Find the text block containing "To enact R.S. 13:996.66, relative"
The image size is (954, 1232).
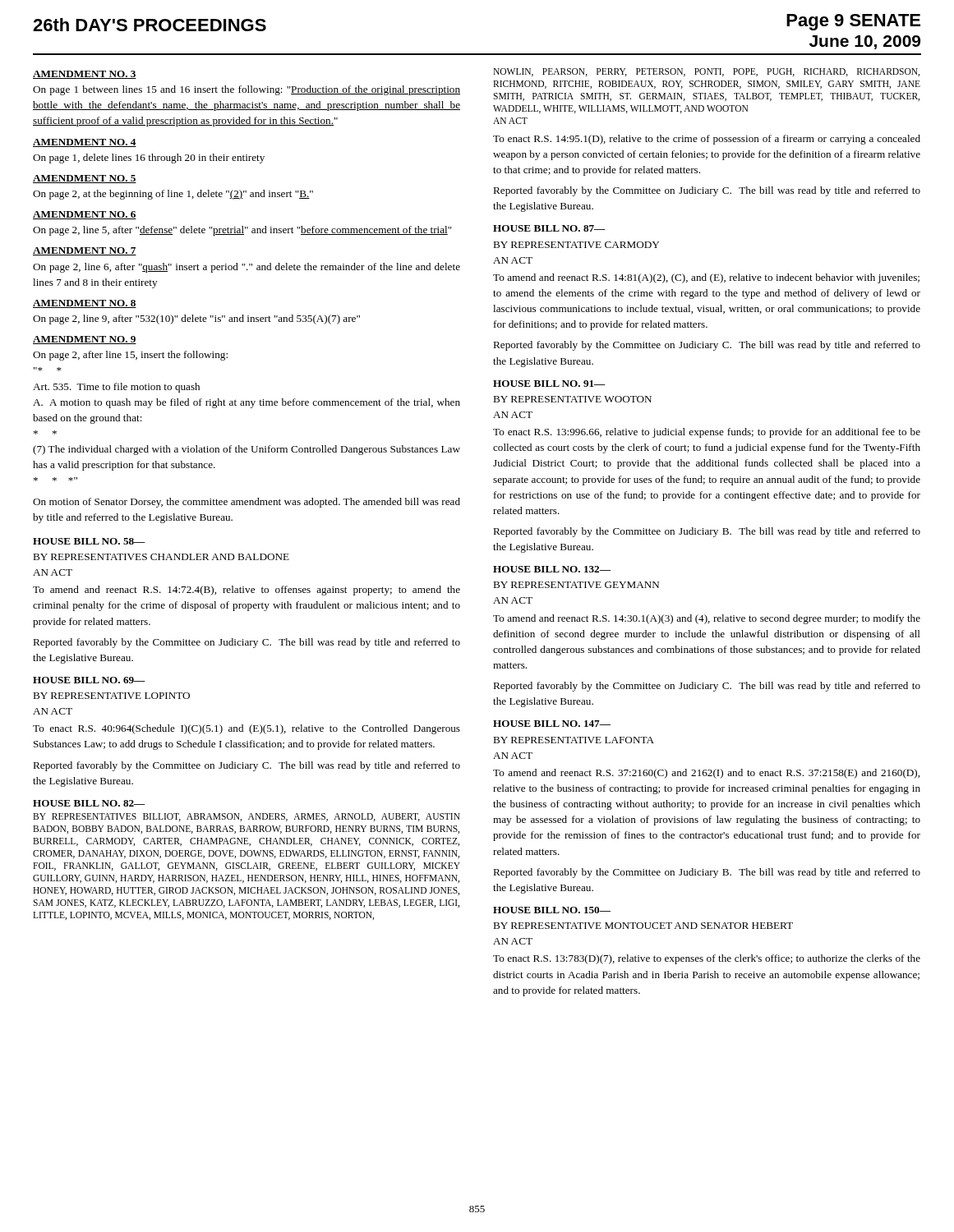(x=707, y=471)
